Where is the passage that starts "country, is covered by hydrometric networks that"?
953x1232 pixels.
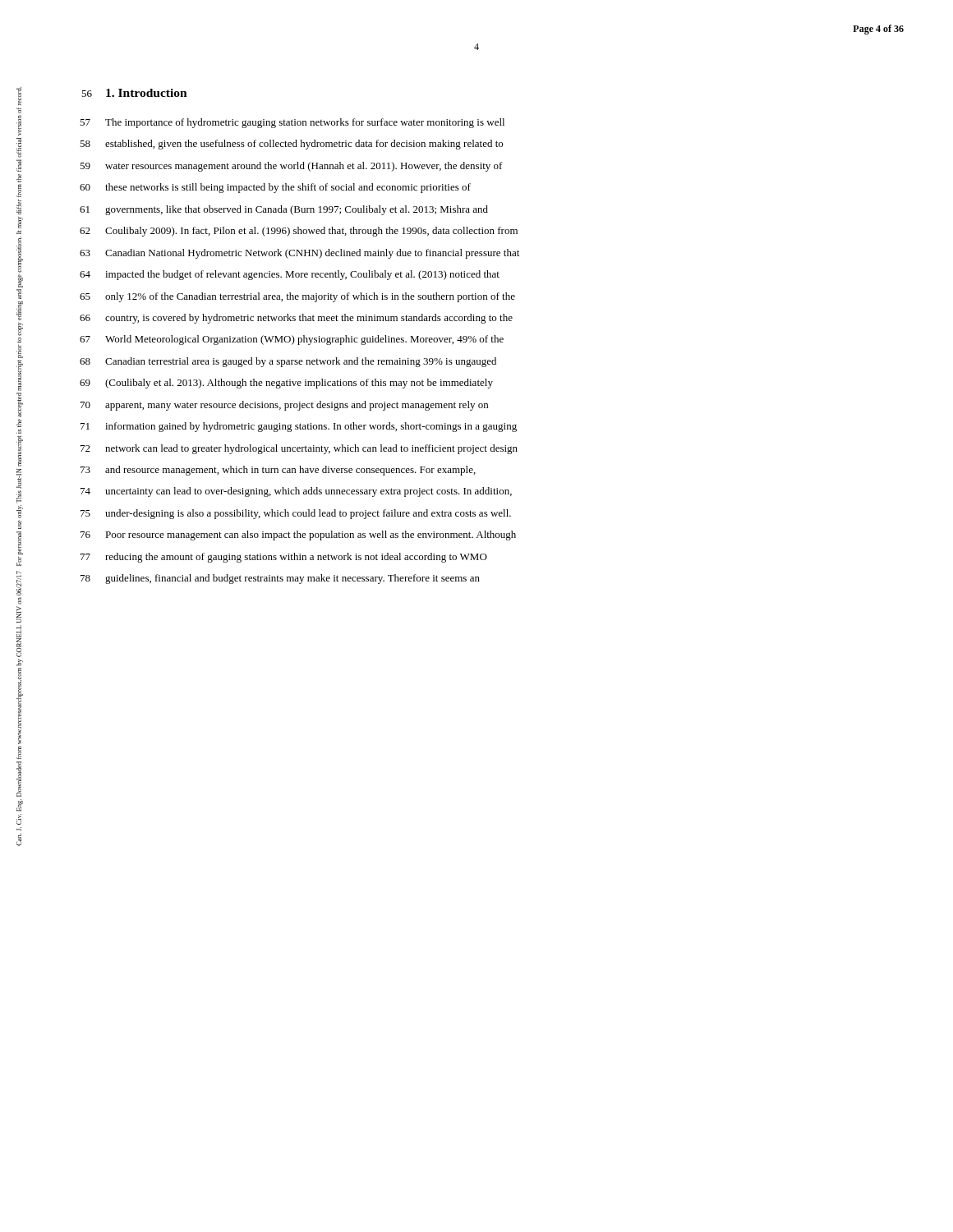coord(309,317)
